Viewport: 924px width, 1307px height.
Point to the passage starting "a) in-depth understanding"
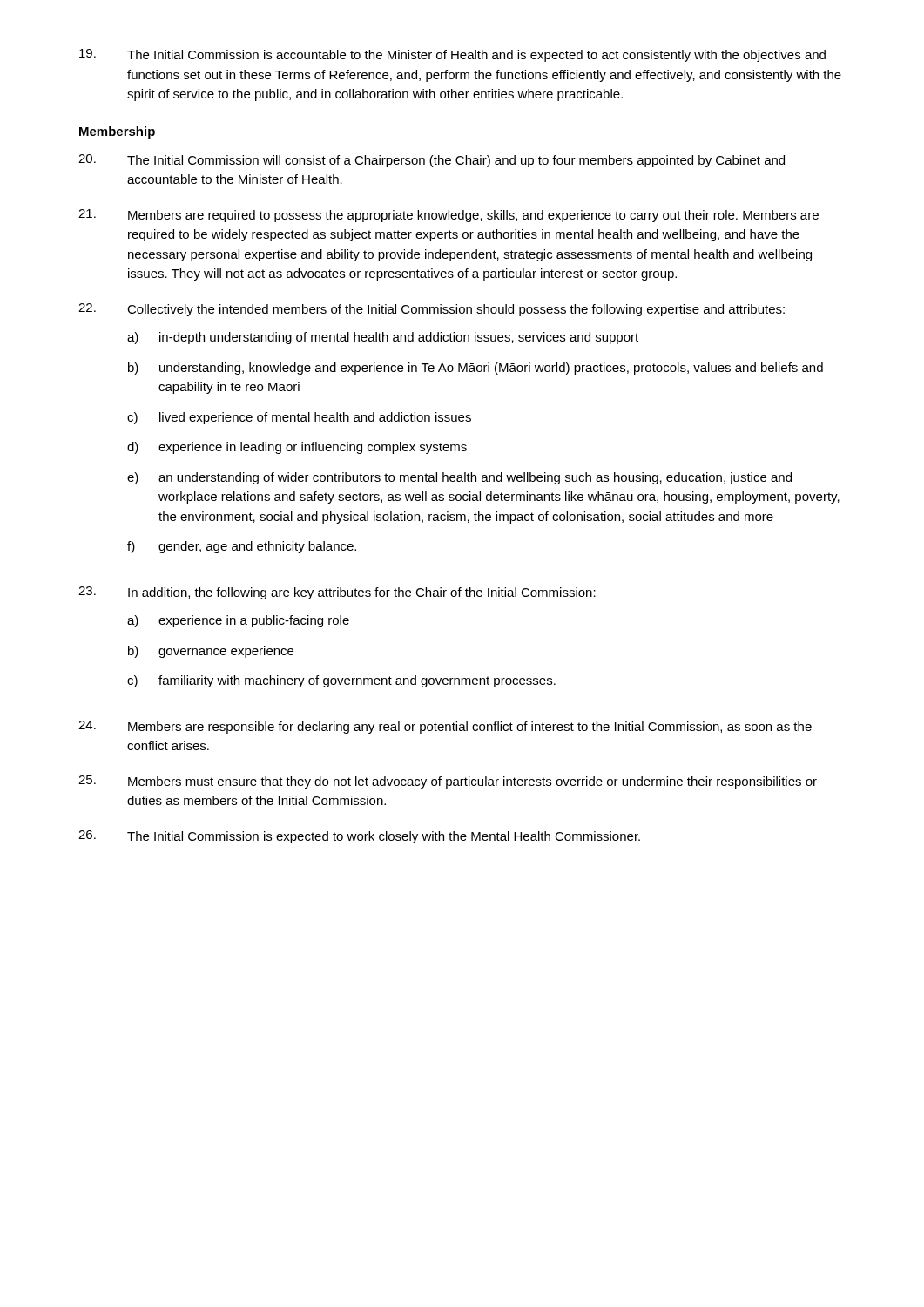tap(486, 337)
